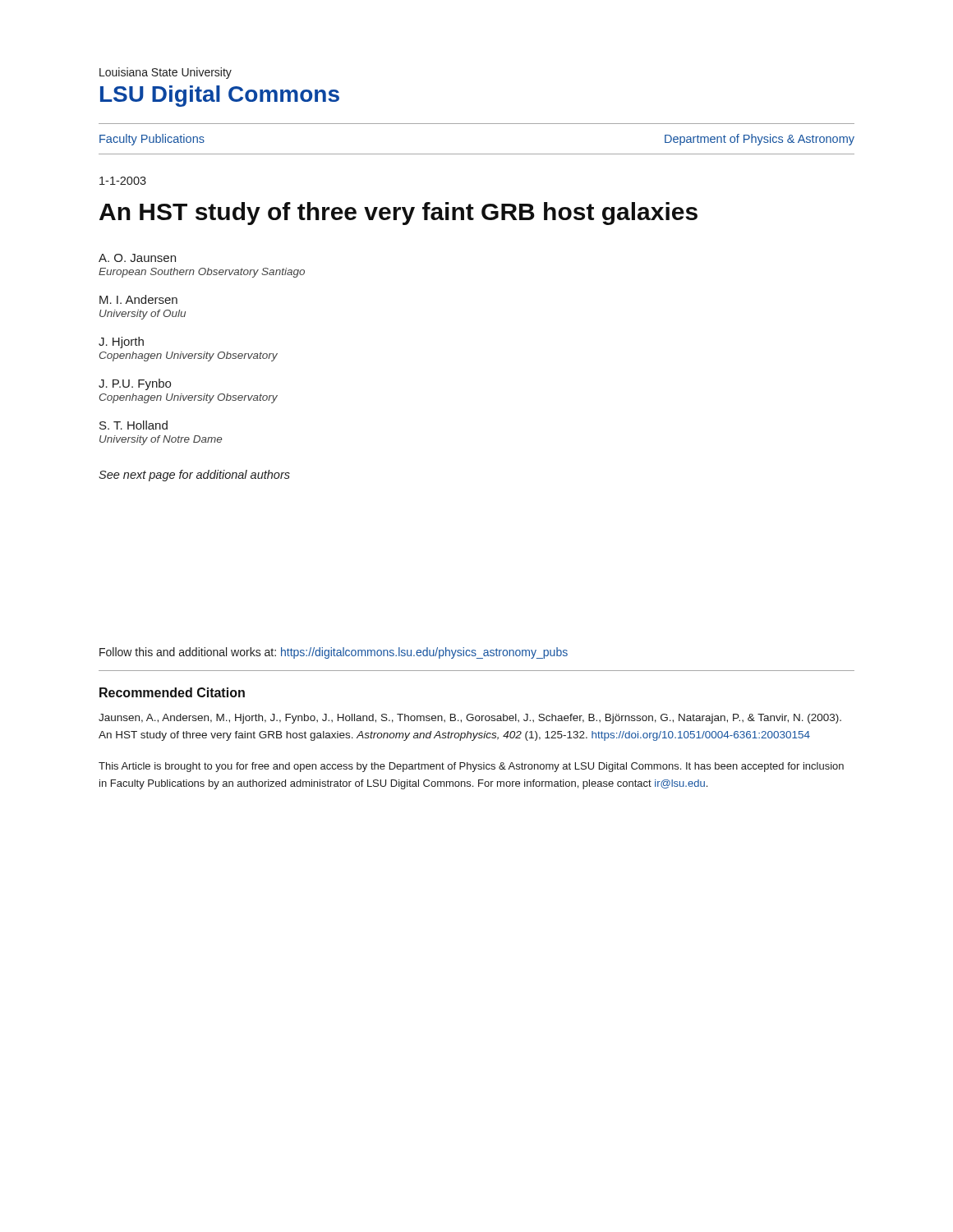Screen dimensions: 1232x953
Task: Point to "Faculty Publications"
Action: click(152, 138)
